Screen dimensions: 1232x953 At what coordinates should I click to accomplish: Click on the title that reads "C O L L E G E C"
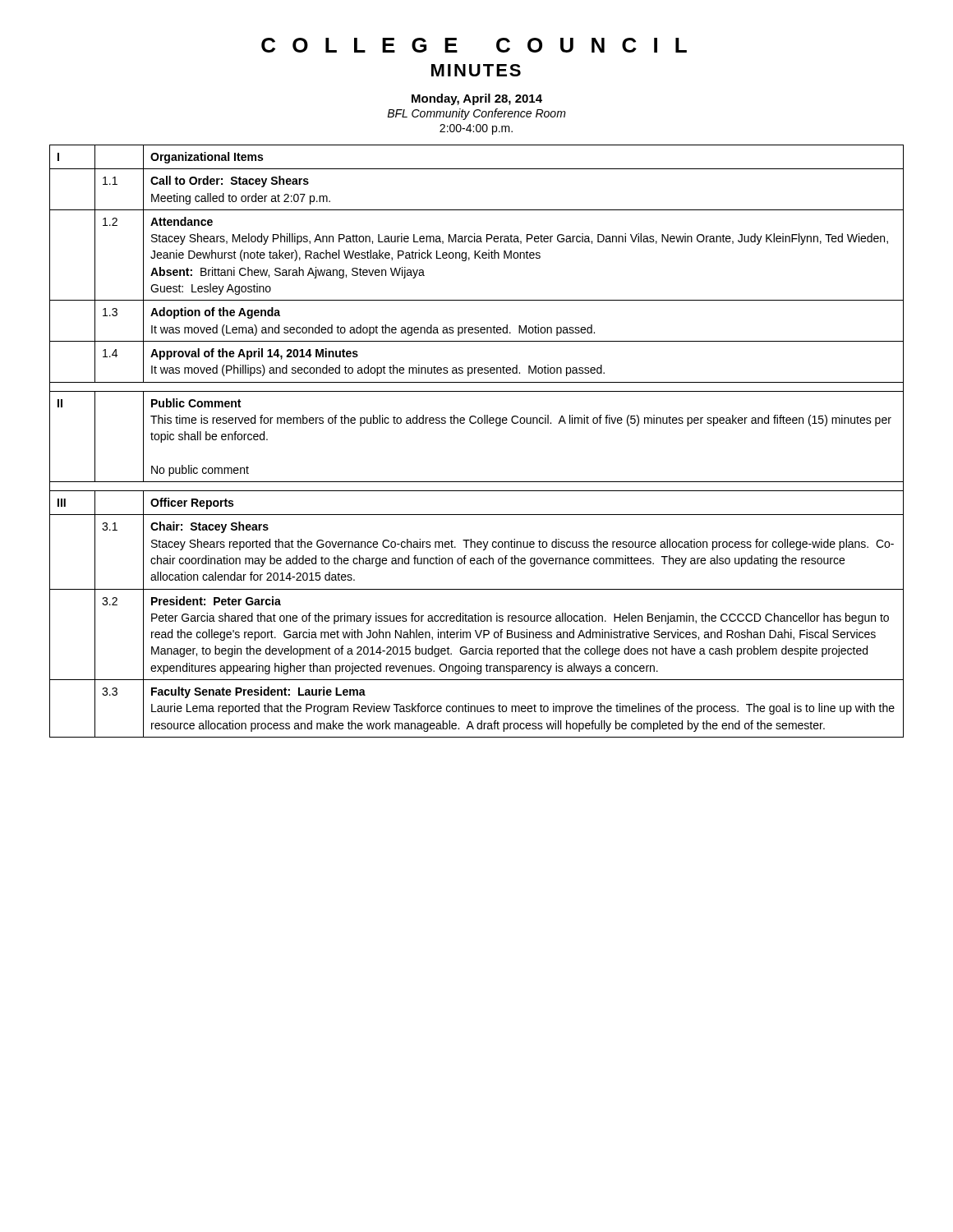pyautogui.click(x=476, y=57)
